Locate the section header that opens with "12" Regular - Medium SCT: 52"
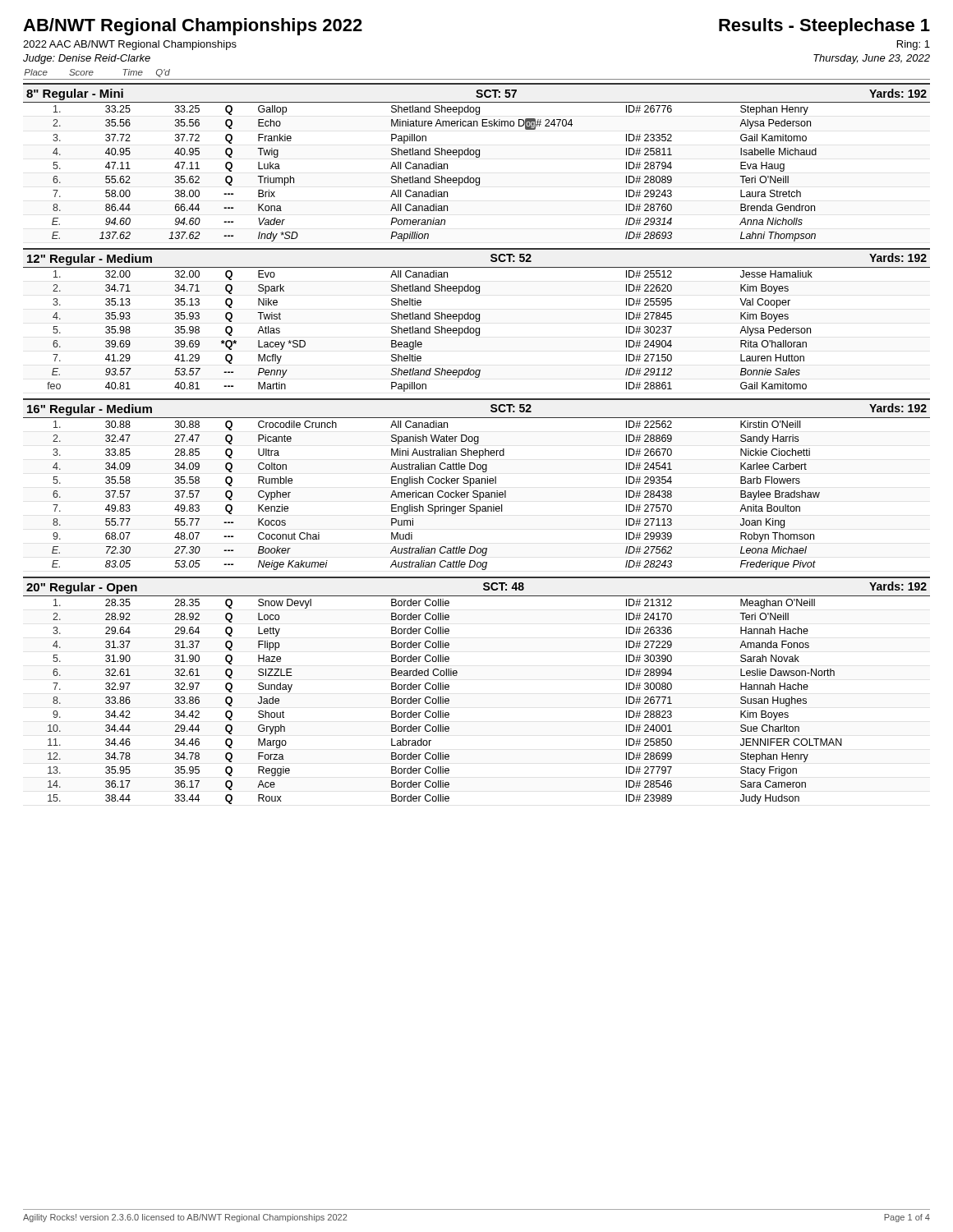Screen dimensions: 1232x953 (476, 258)
